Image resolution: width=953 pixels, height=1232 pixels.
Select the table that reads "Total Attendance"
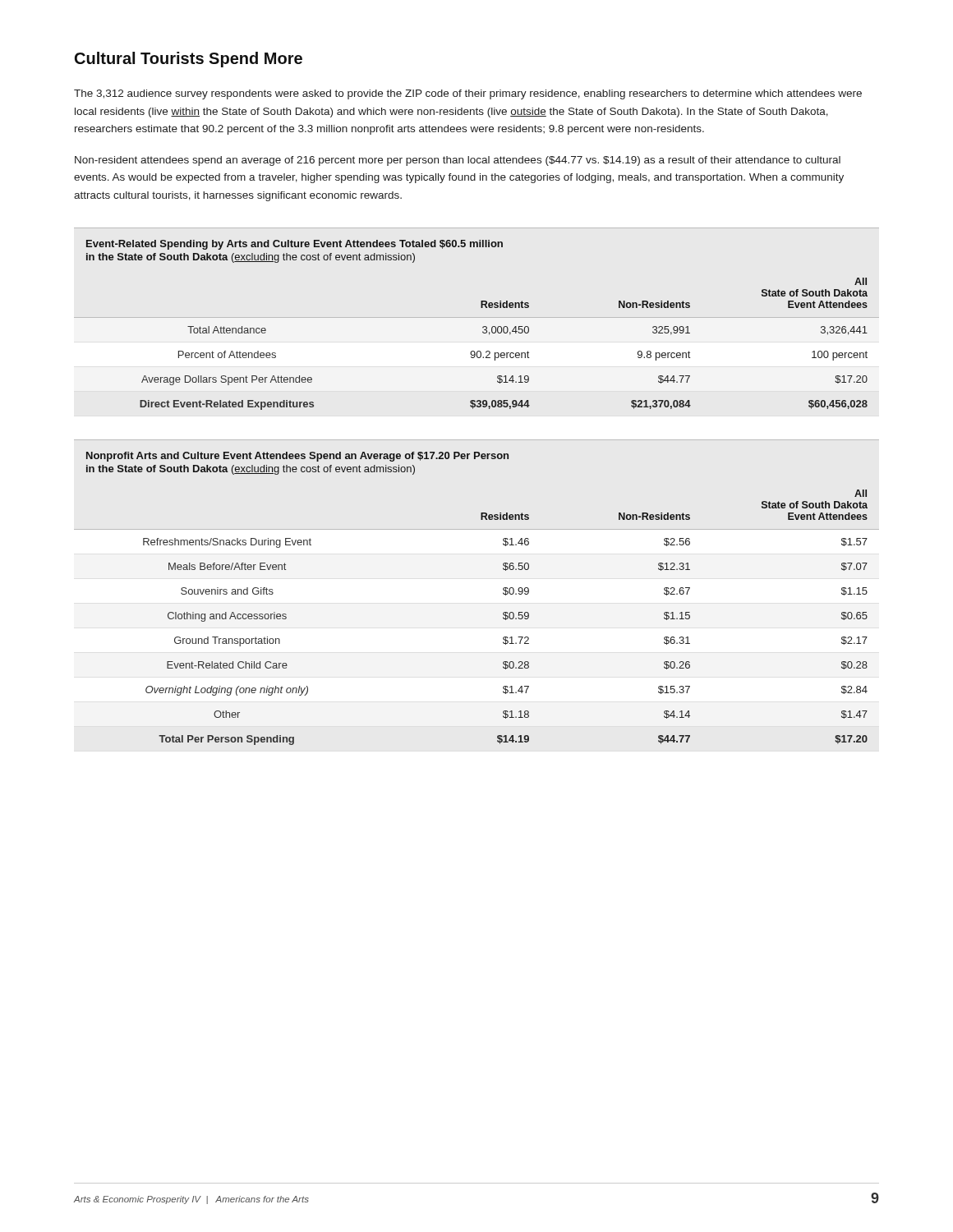coord(476,322)
